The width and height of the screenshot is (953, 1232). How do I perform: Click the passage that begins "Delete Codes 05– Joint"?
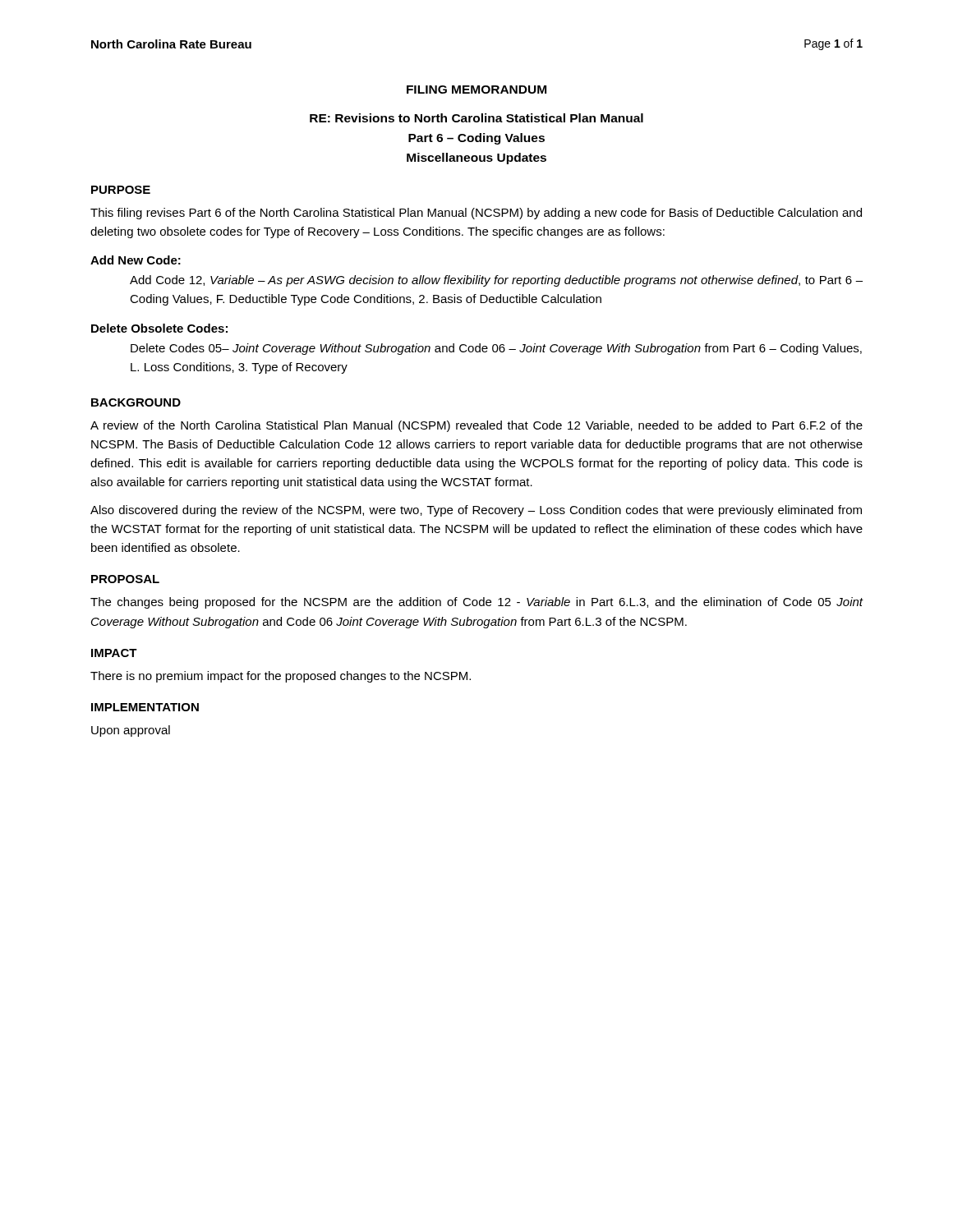(496, 358)
